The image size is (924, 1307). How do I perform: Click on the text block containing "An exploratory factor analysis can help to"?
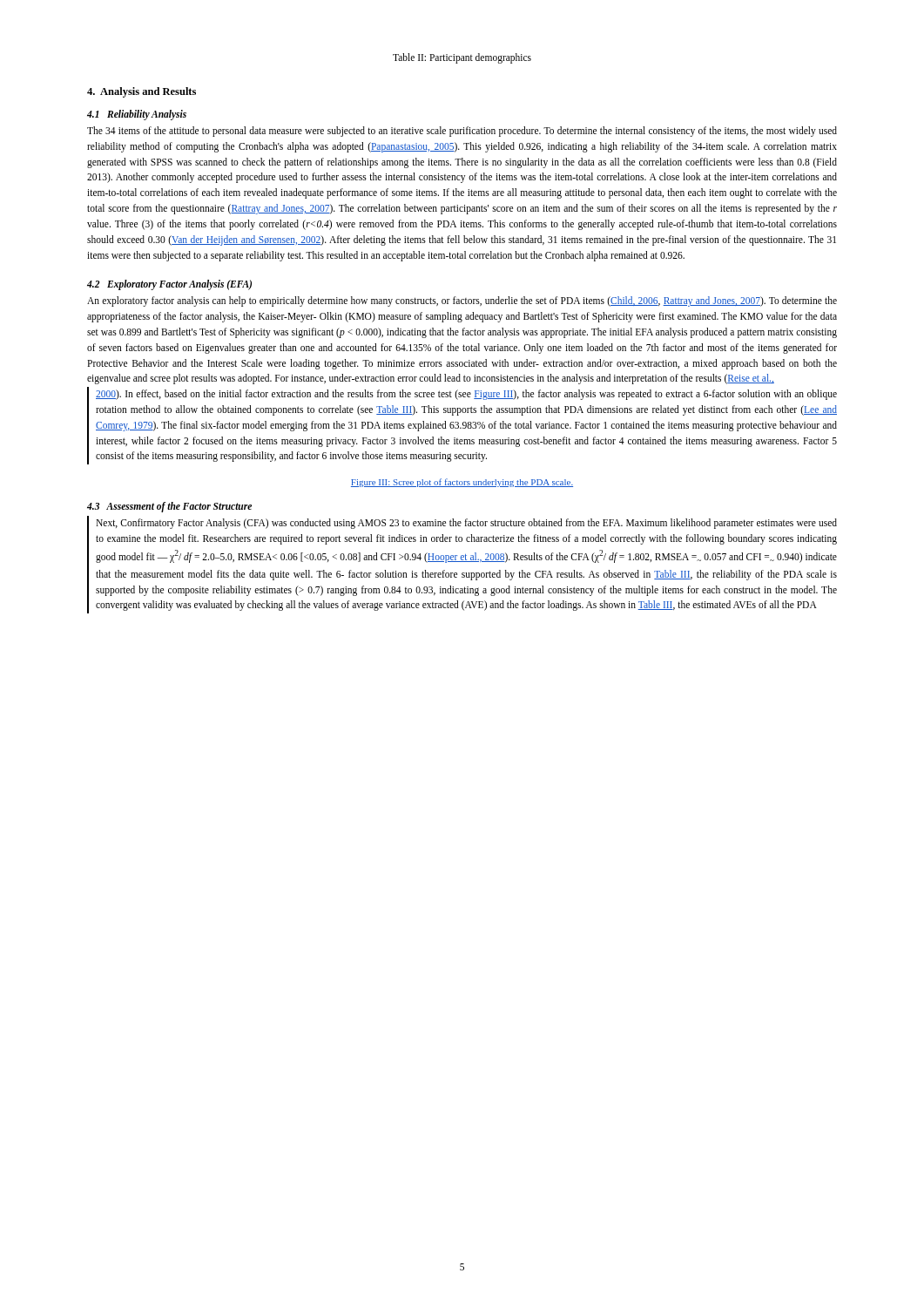[x=462, y=340]
